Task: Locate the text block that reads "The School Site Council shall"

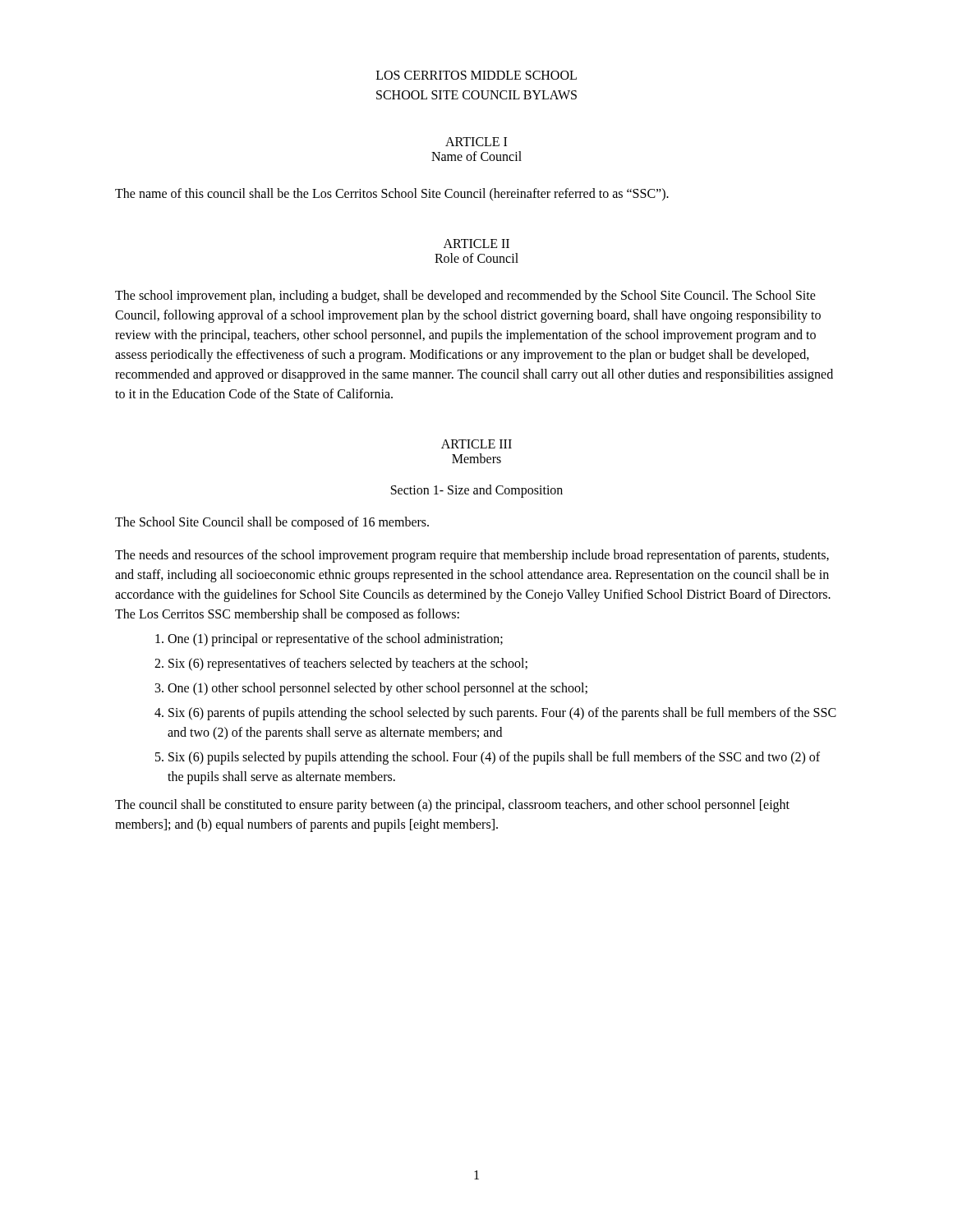Action: pos(272,522)
